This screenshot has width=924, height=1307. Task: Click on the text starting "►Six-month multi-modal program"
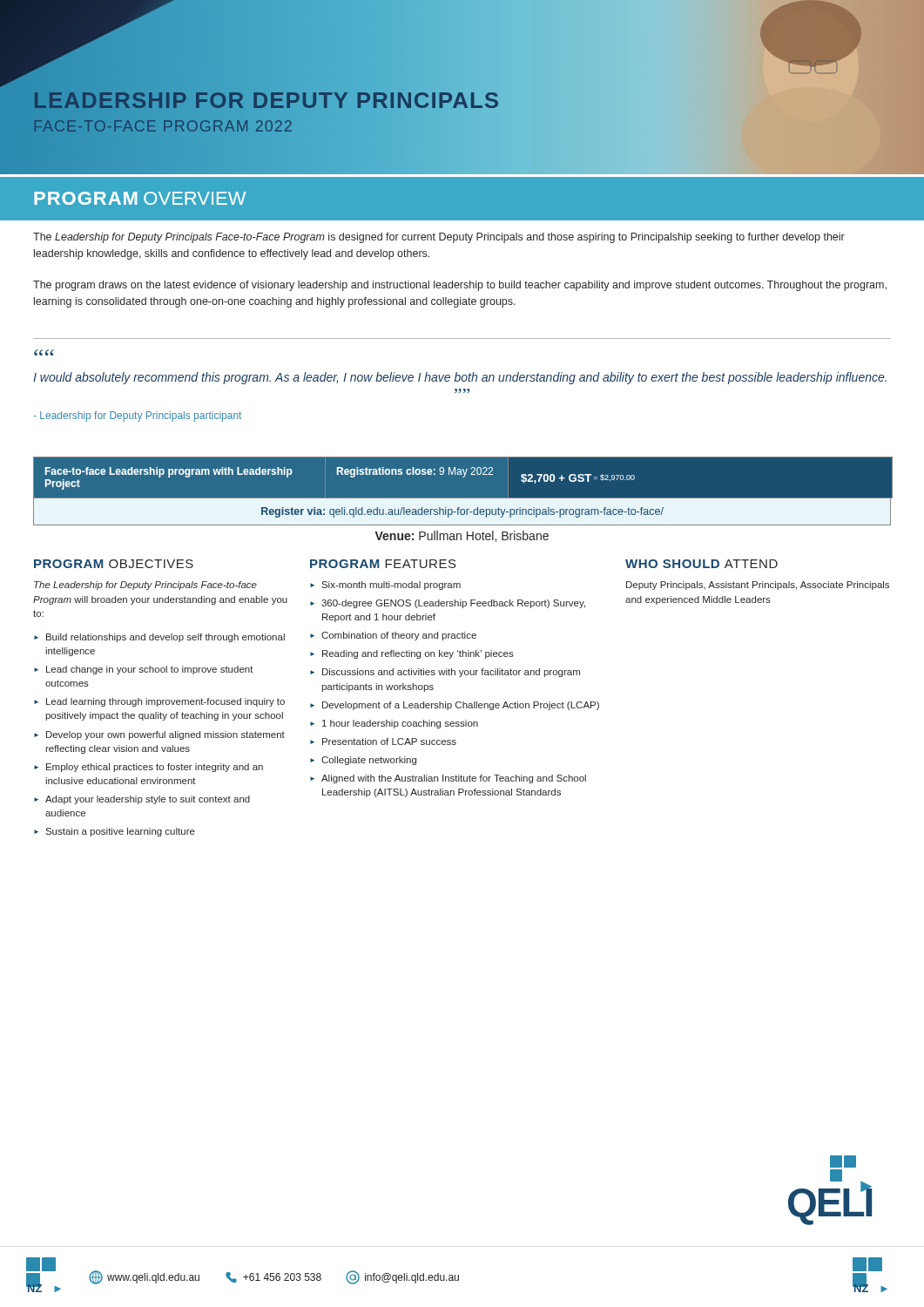coord(385,585)
